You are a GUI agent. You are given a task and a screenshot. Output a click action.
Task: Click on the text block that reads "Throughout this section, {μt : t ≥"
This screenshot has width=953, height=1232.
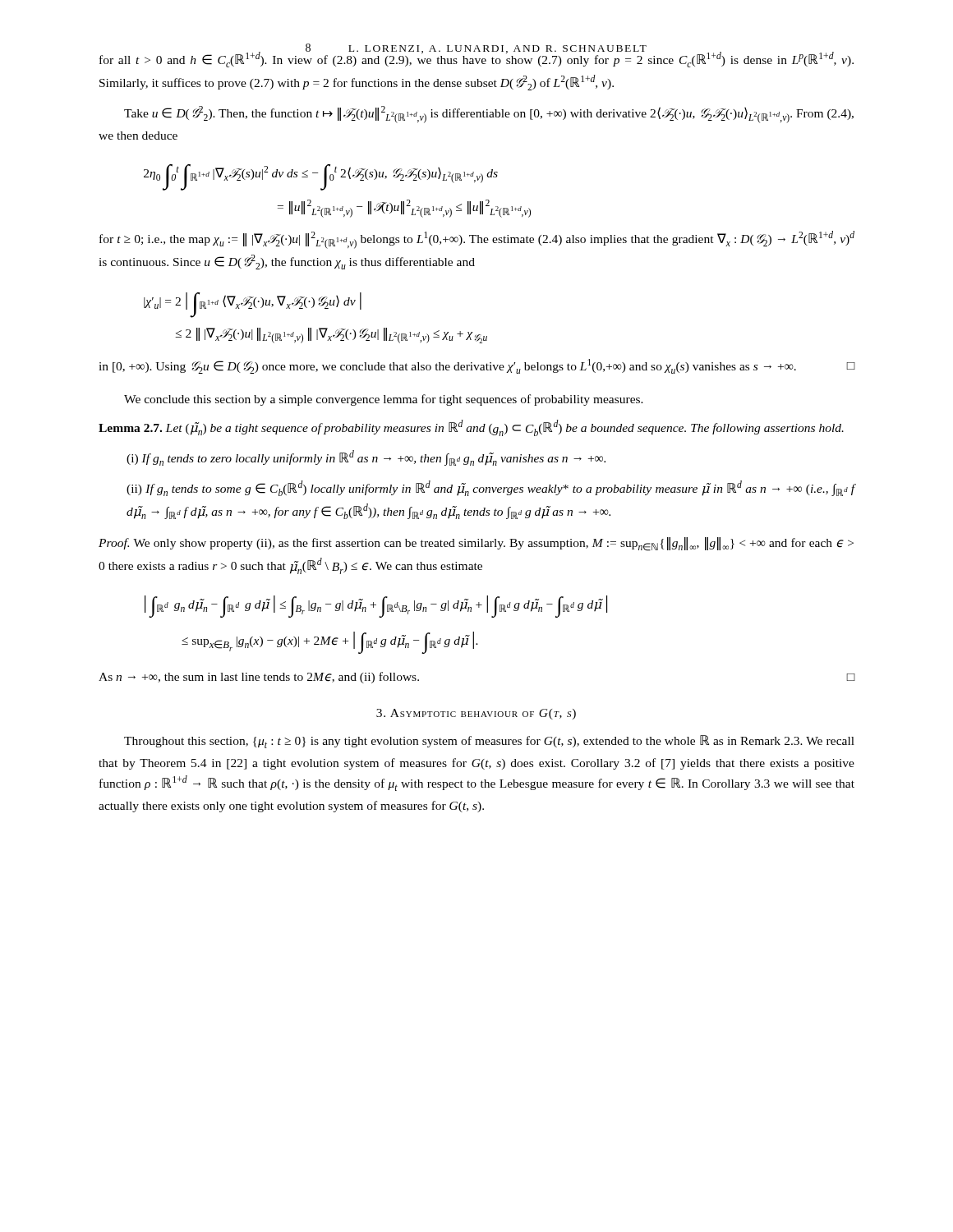[x=476, y=773]
